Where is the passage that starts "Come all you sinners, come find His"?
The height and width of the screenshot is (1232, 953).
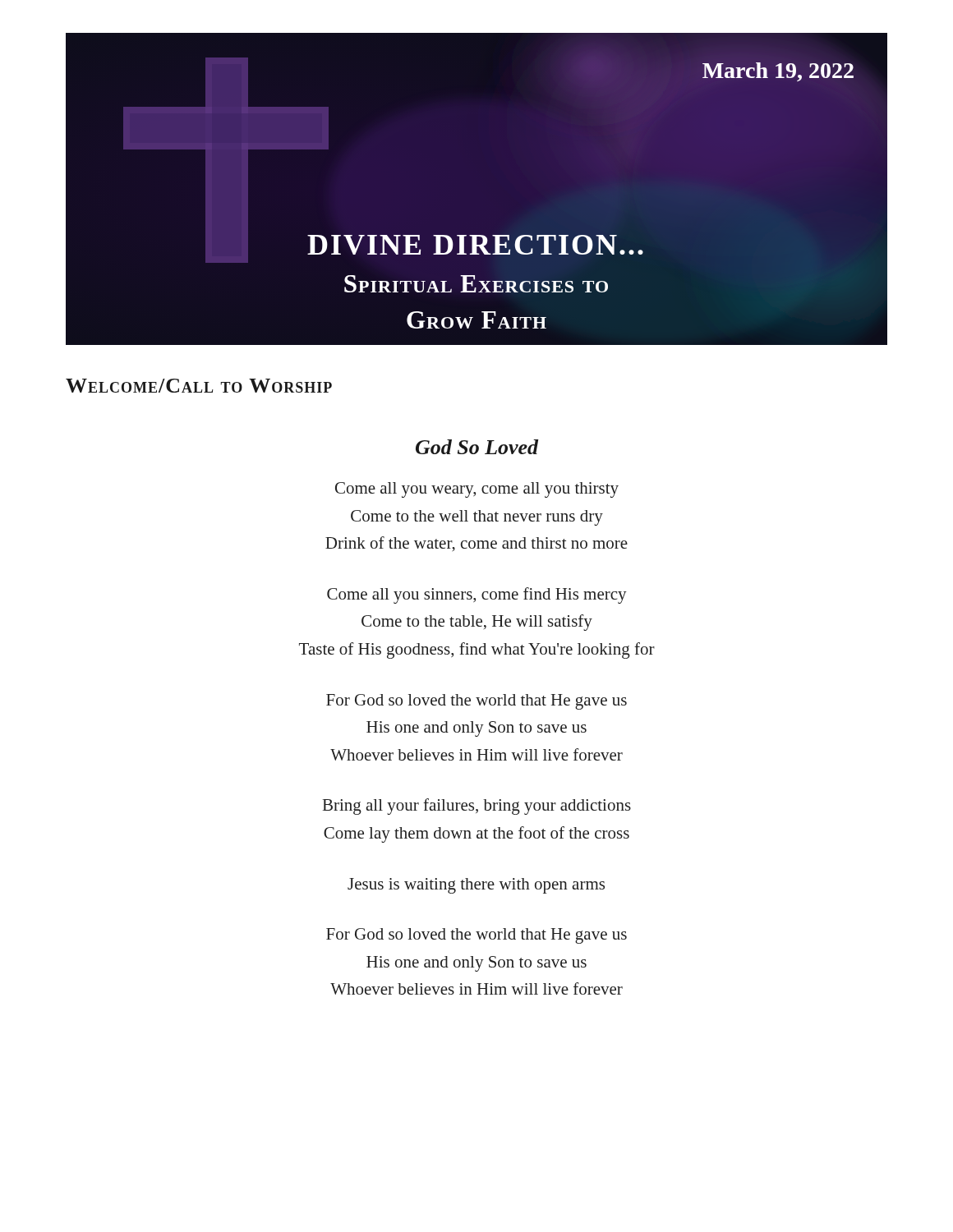(476, 622)
